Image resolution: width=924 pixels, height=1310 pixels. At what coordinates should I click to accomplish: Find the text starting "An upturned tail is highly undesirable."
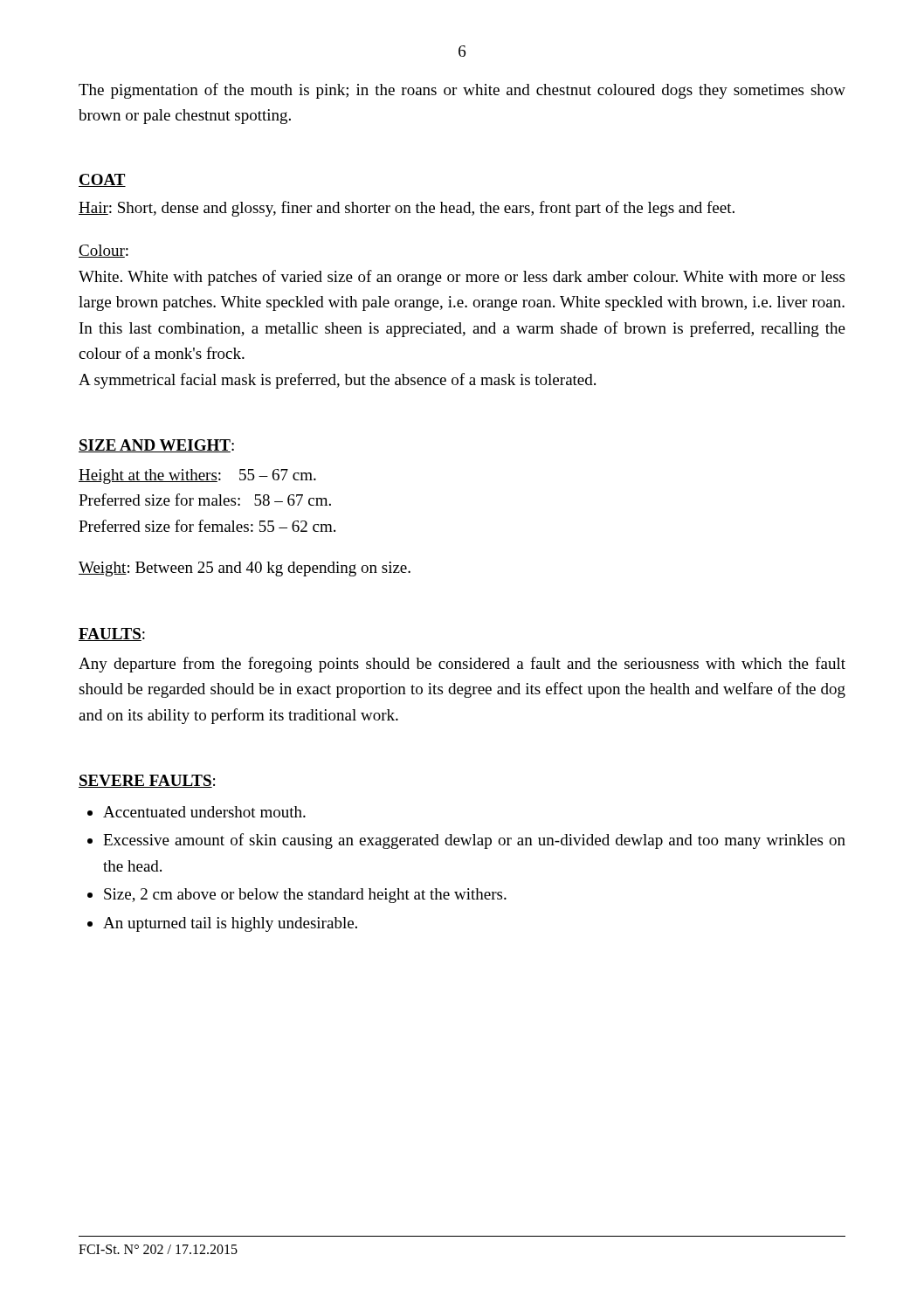click(231, 923)
